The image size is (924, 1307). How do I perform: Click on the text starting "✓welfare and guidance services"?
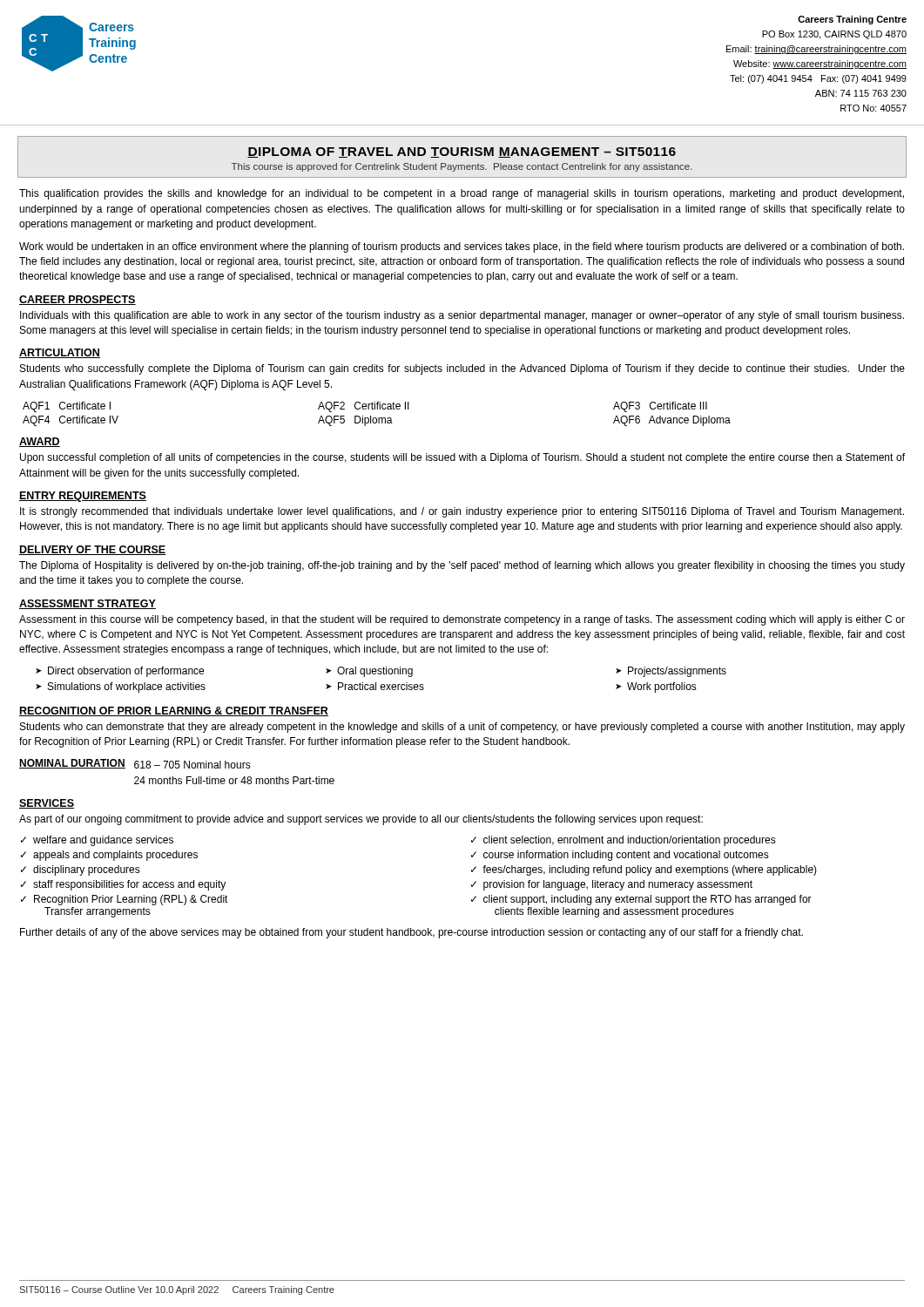click(96, 840)
